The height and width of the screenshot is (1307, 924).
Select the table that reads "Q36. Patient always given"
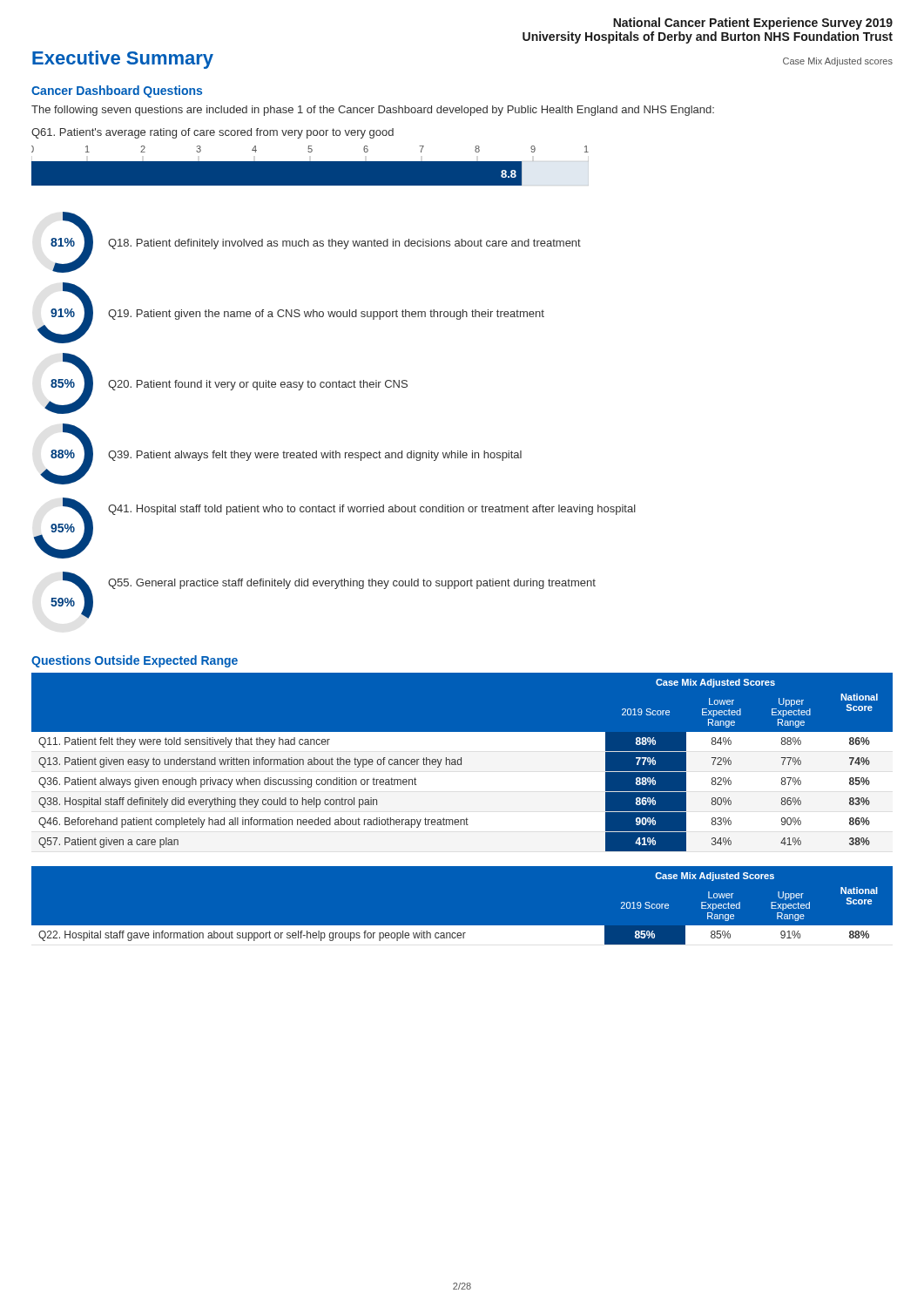[x=462, y=762]
